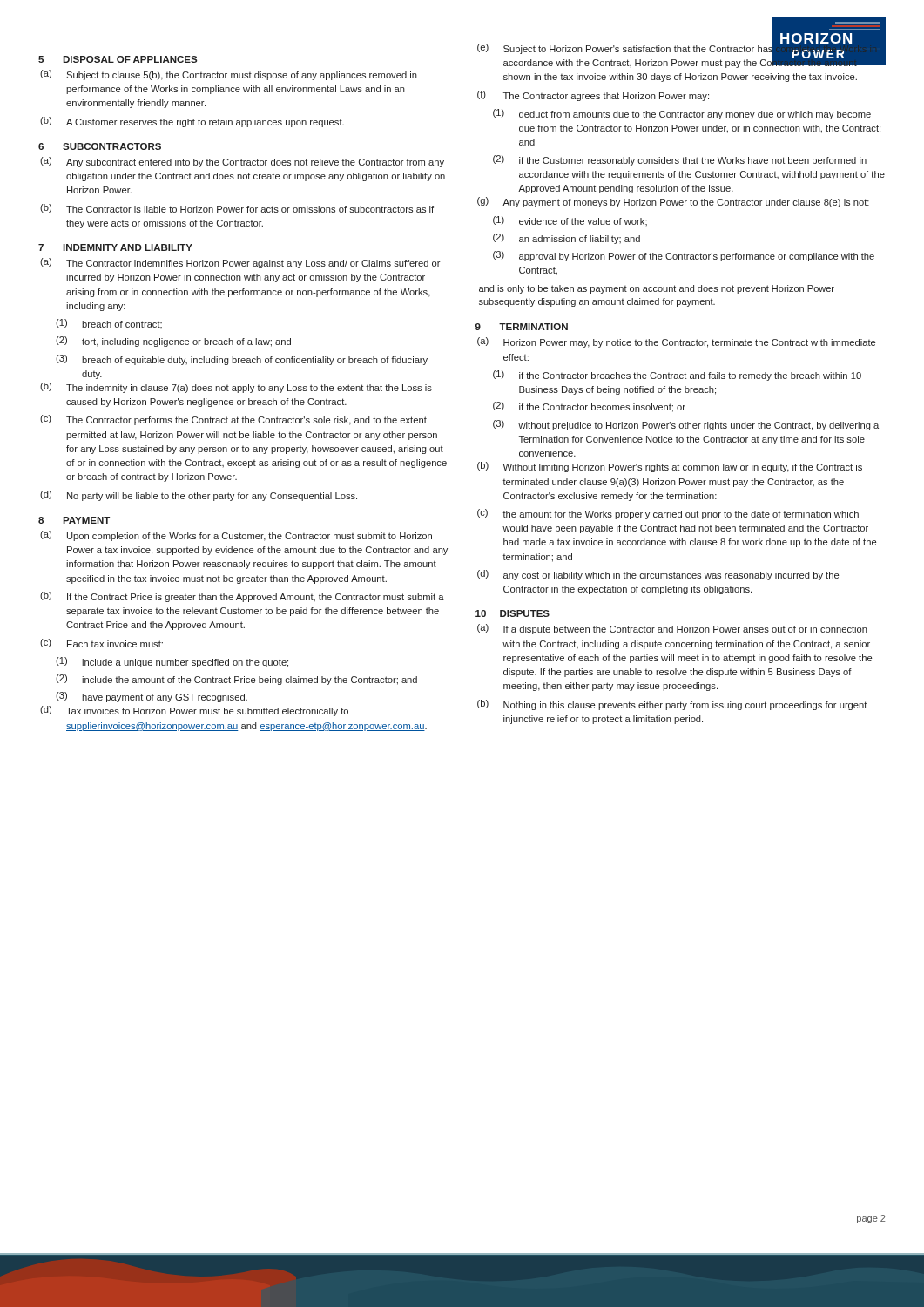
Task: Point to the block starting "(b) If the Contract Price is greater than"
Action: pos(245,611)
